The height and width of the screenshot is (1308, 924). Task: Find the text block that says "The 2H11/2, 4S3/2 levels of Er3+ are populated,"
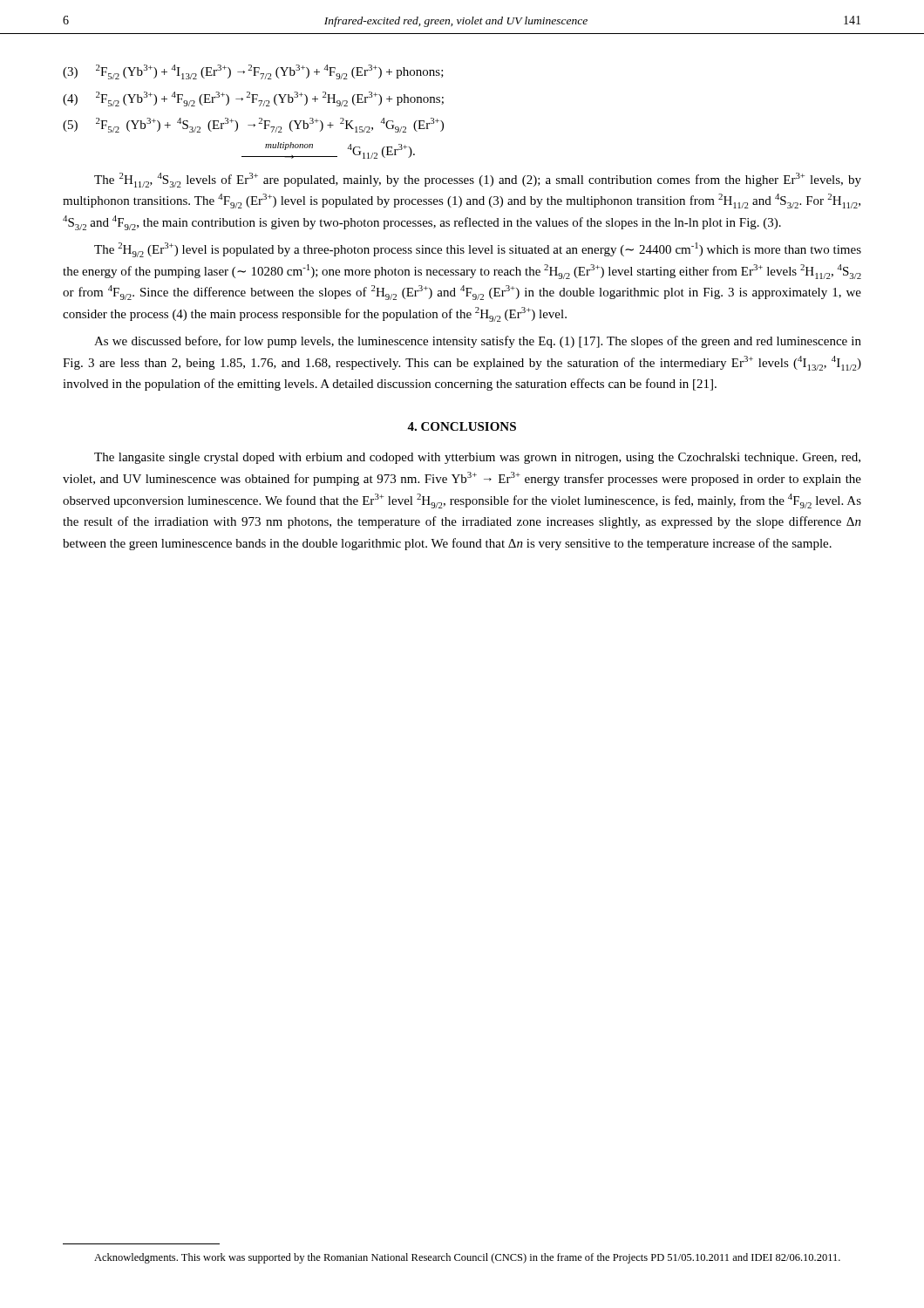462,201
